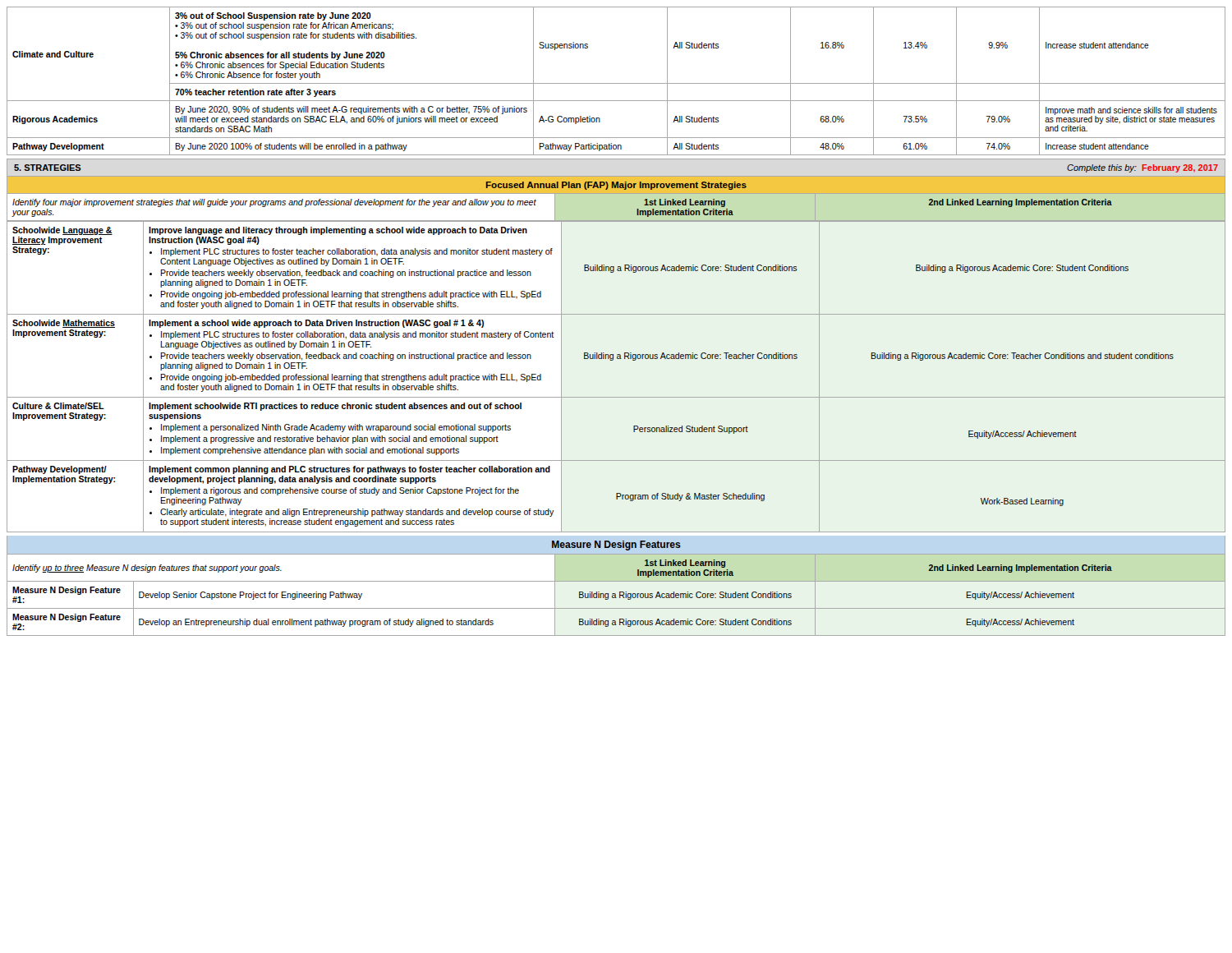
Task: Find the table that mentions "Increase student attendance"
Action: pyautogui.click(x=616, y=81)
